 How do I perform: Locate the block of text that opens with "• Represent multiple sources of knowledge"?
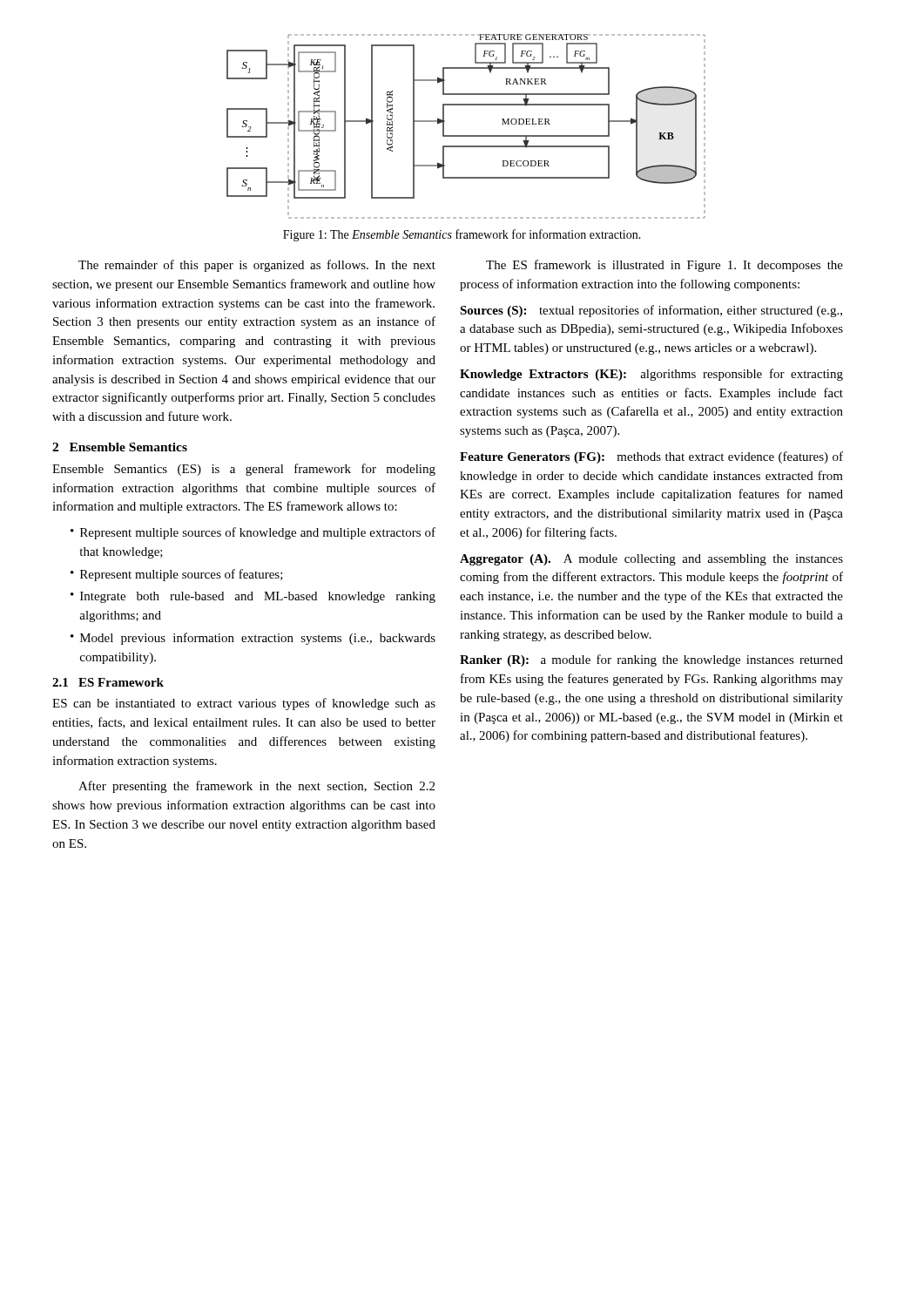(x=253, y=543)
